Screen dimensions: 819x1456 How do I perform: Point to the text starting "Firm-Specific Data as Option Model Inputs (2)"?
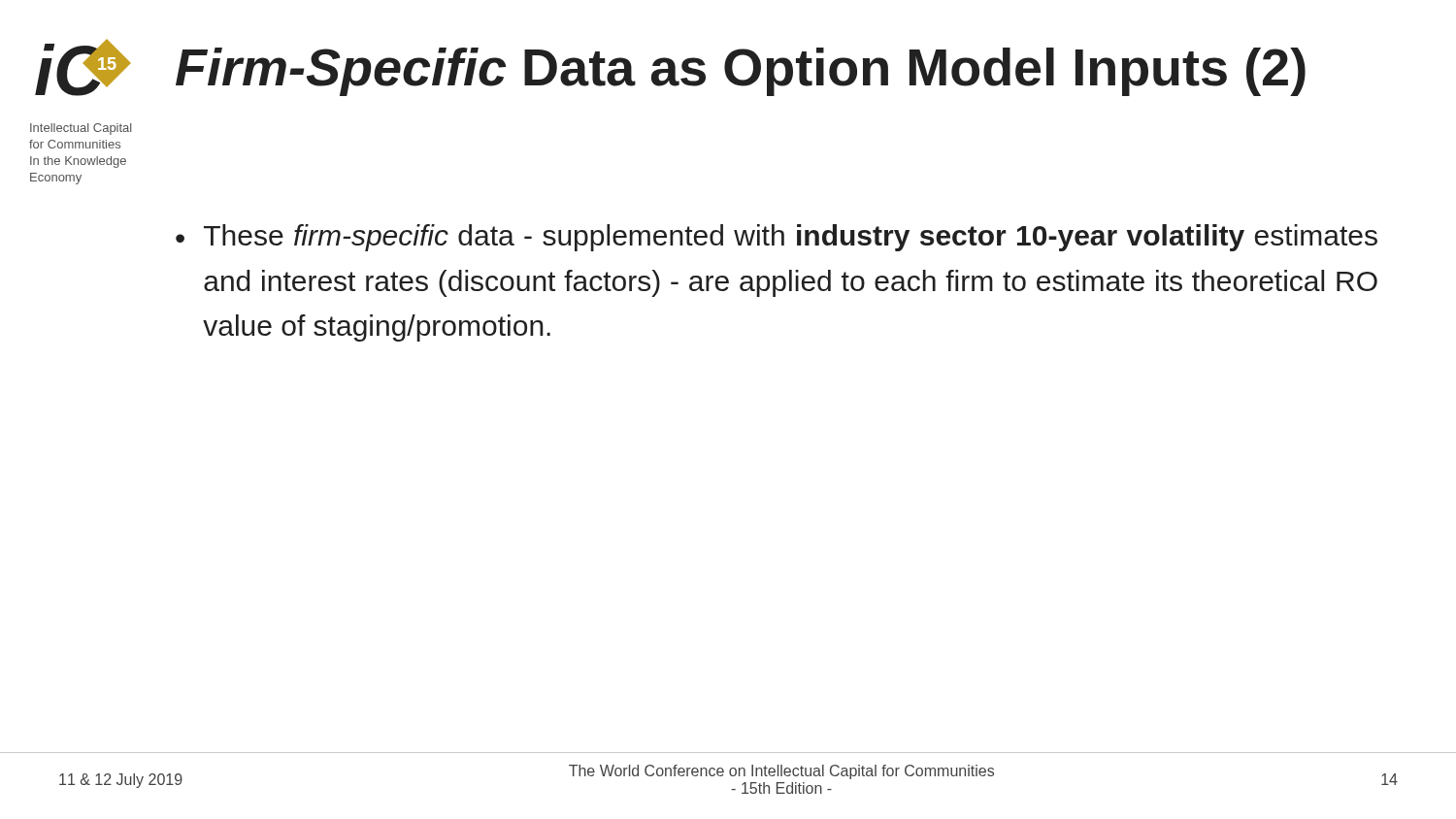click(x=801, y=67)
